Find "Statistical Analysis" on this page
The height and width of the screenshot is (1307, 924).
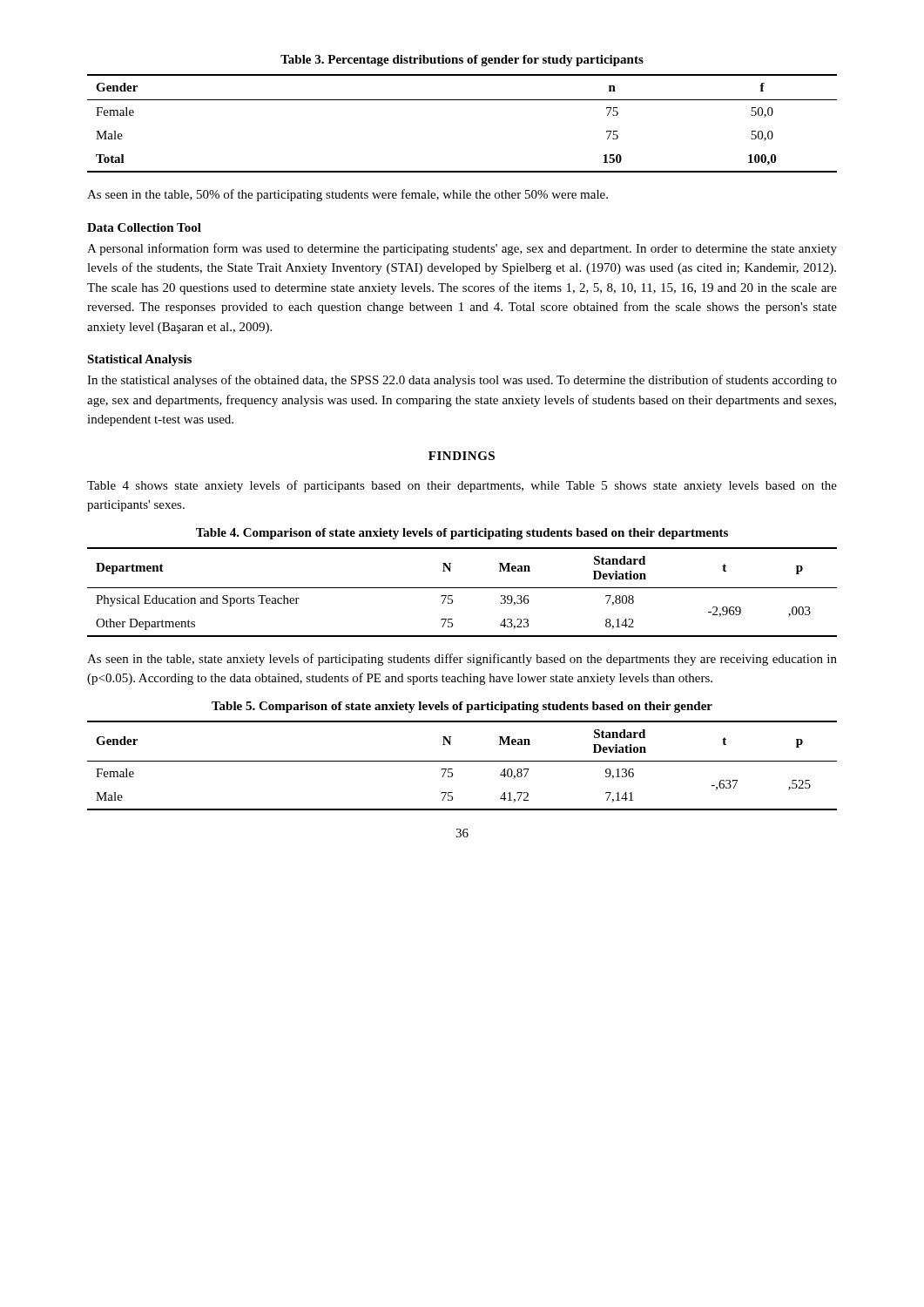pyautogui.click(x=140, y=359)
